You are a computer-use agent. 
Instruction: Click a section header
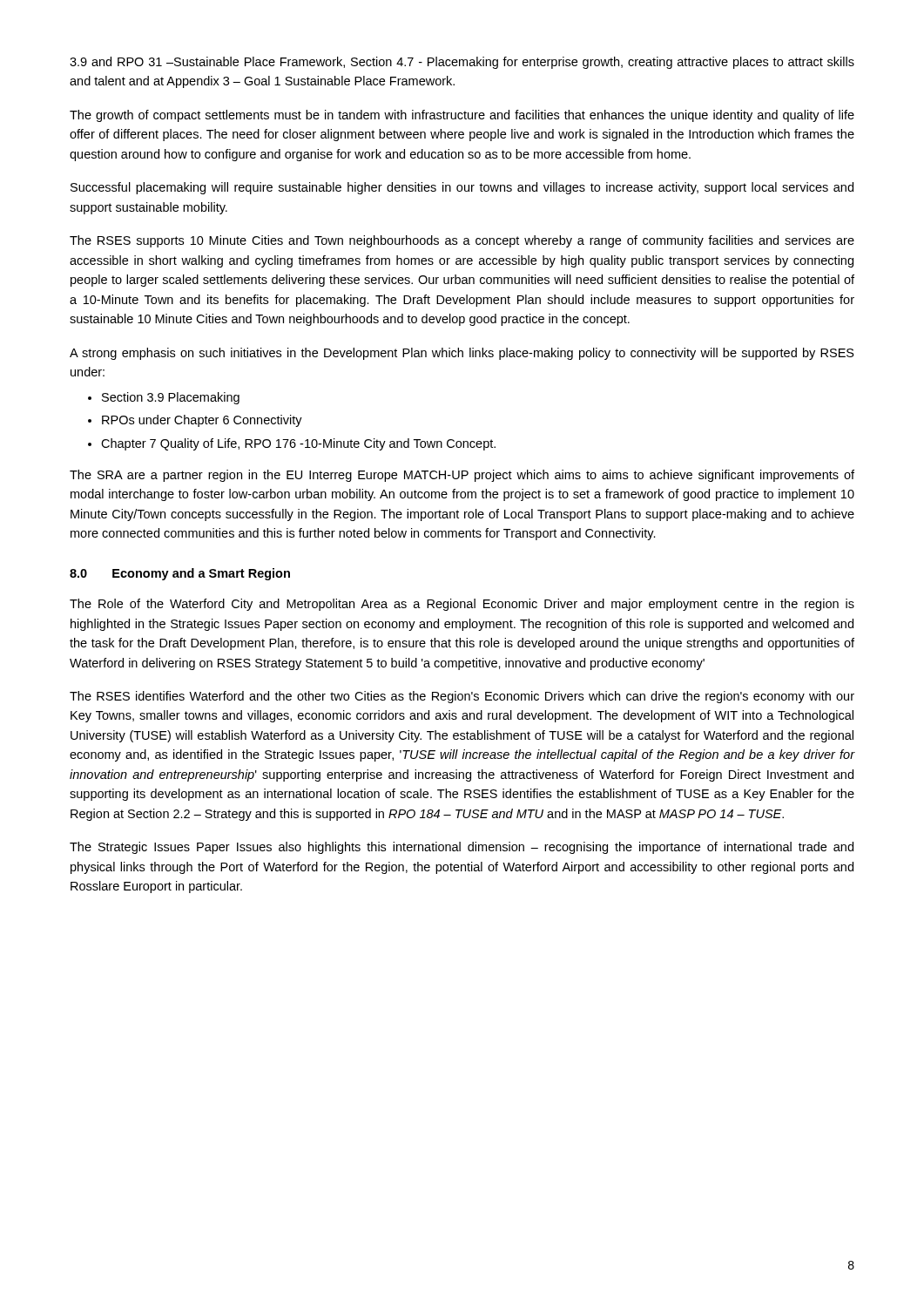tap(180, 573)
